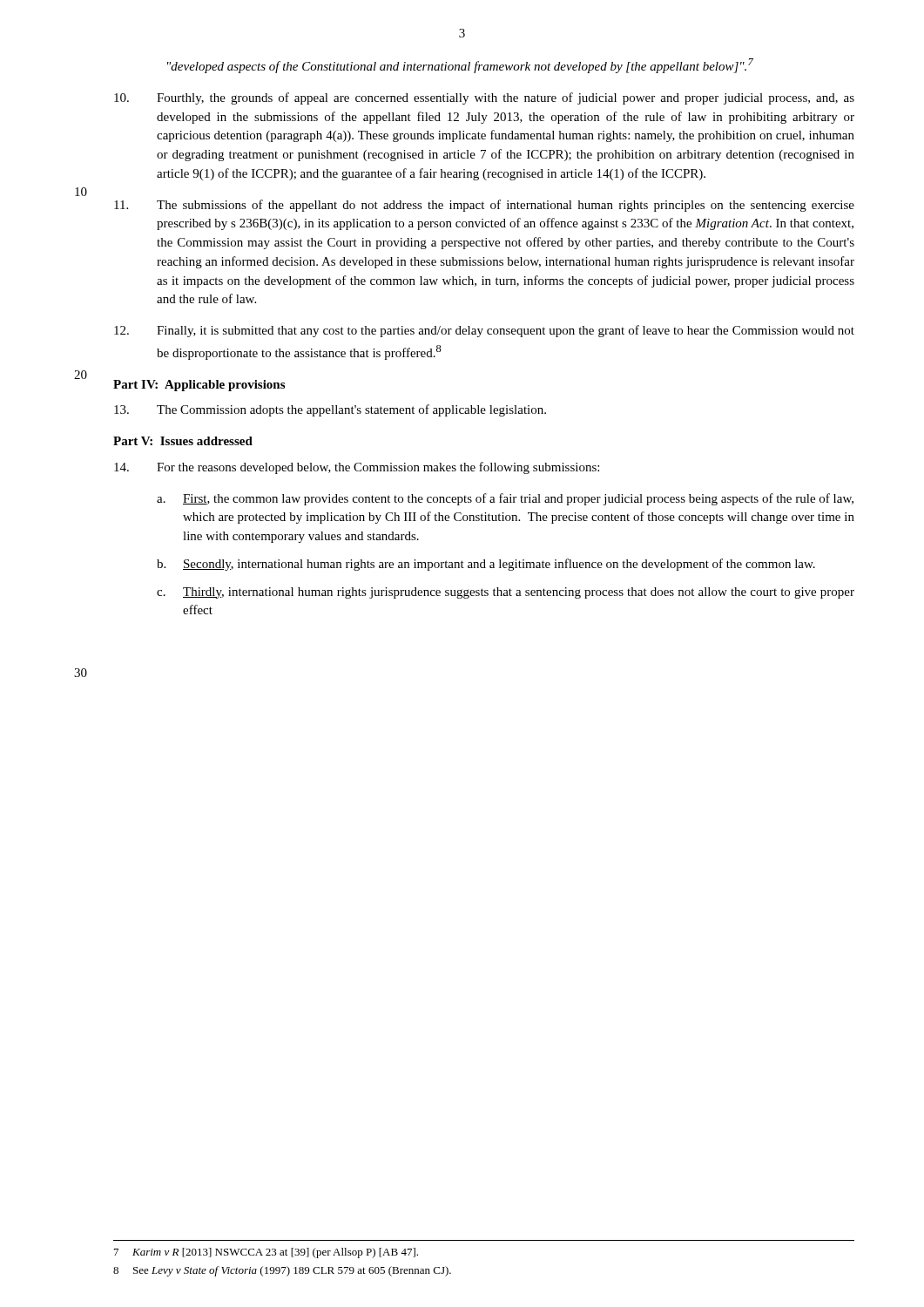
Task: Click the passage that begins "7 Karim v R [2013] NSWCCA 23"
Action: (266, 1253)
